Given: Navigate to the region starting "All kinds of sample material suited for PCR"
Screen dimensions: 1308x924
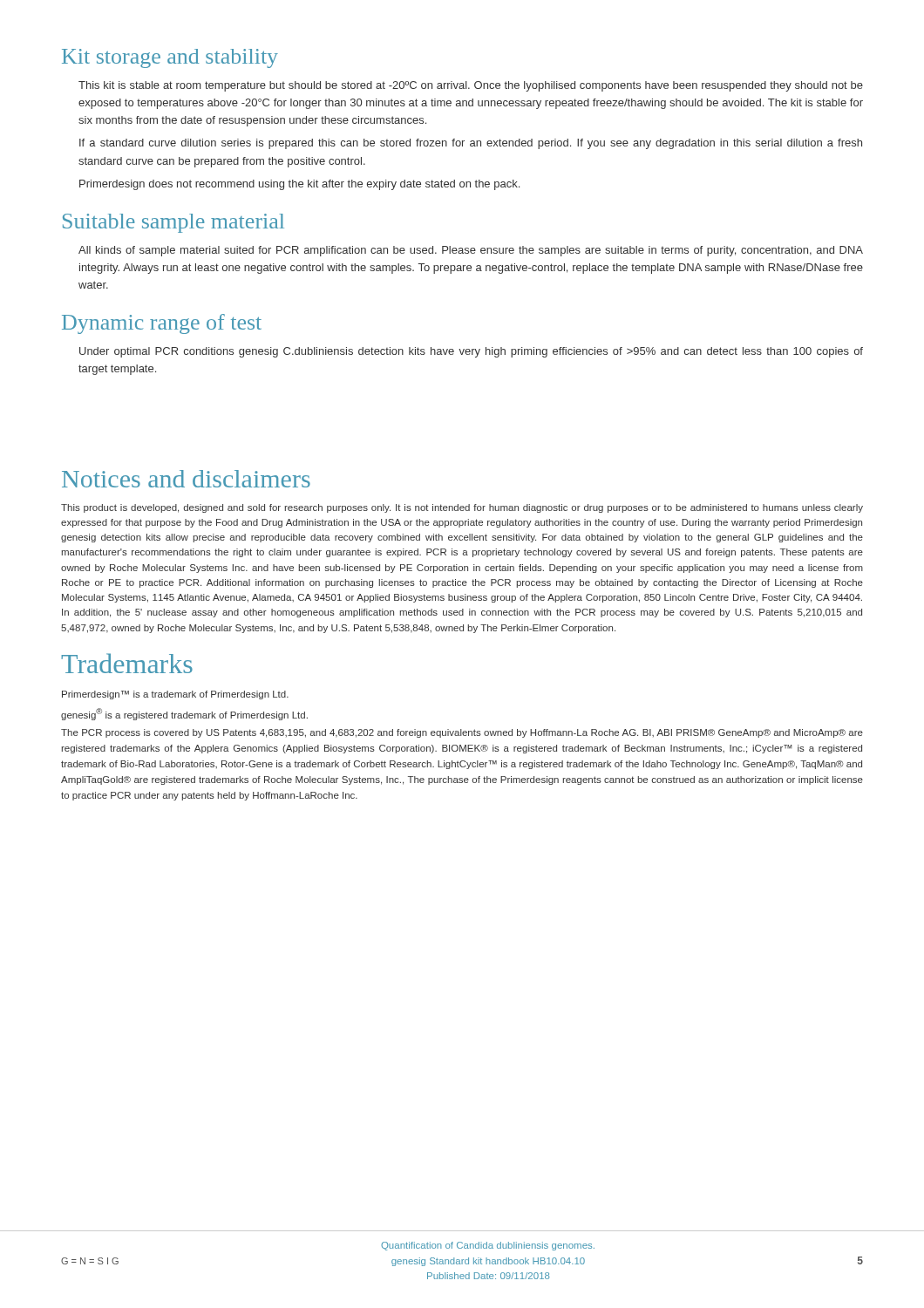Looking at the screenshot, I should pos(471,267).
